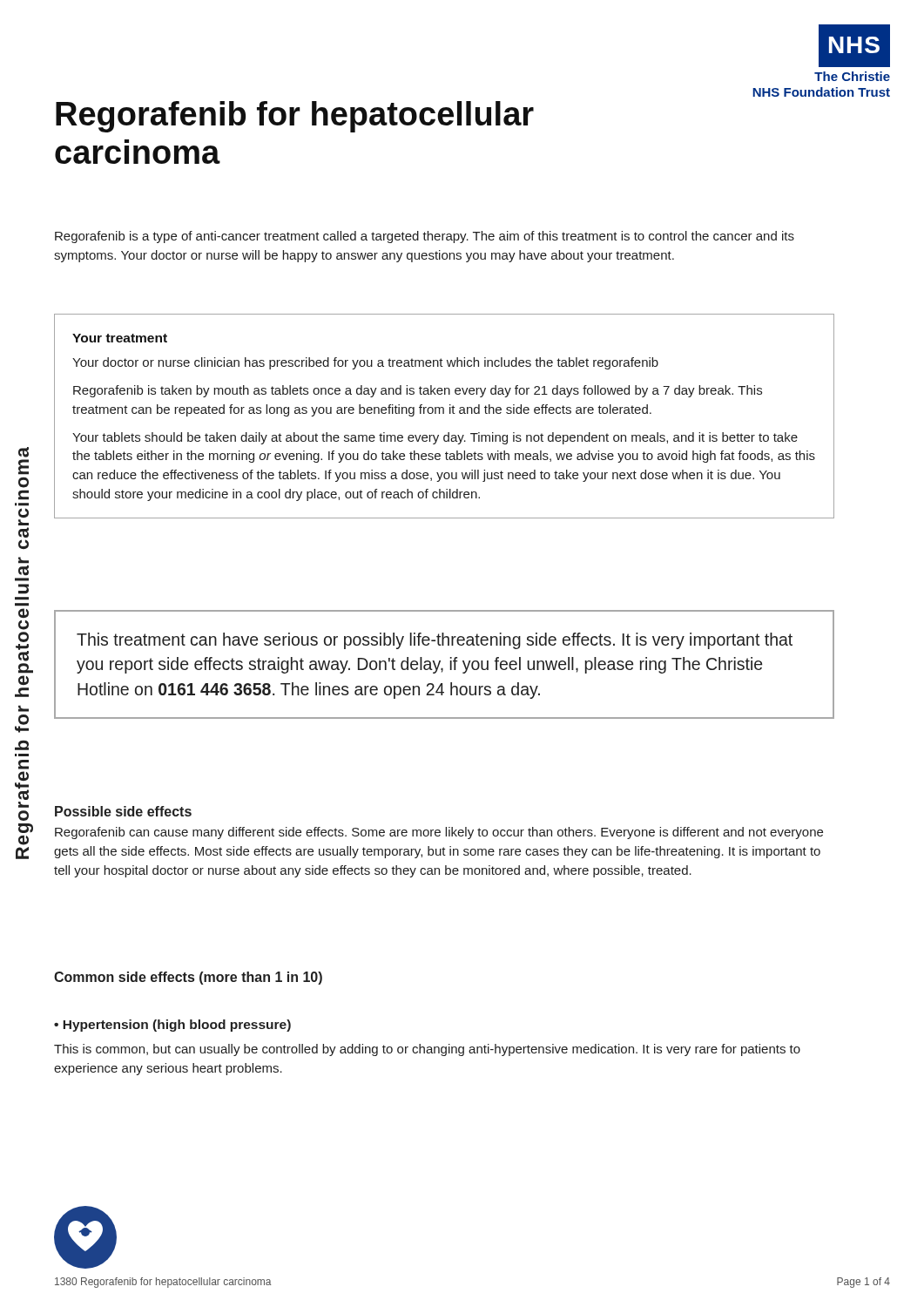924x1307 pixels.
Task: Point to the element starting "This is common, but can usually be controlled"
Action: point(446,1058)
